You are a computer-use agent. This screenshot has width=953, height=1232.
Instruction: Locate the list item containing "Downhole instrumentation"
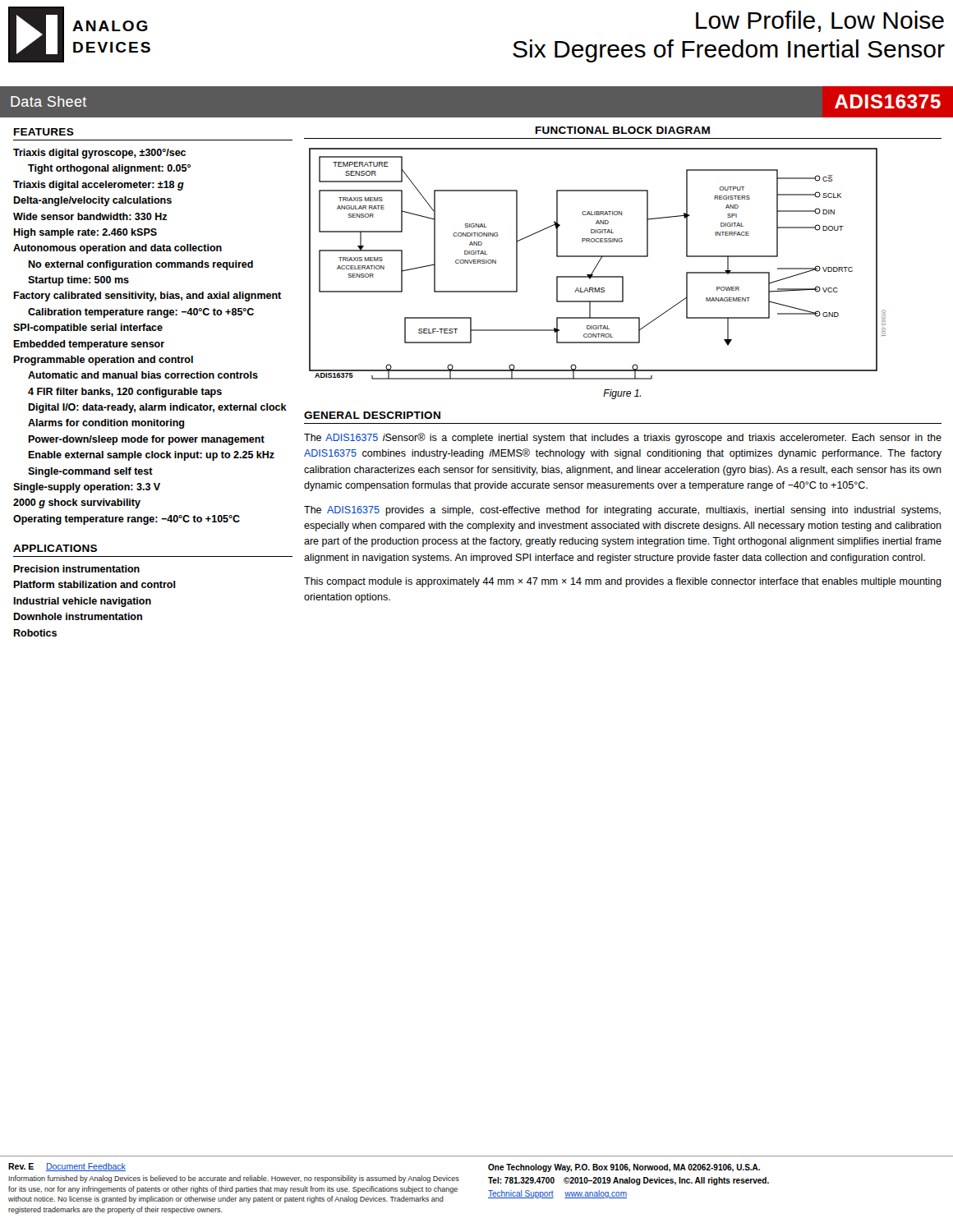click(78, 617)
